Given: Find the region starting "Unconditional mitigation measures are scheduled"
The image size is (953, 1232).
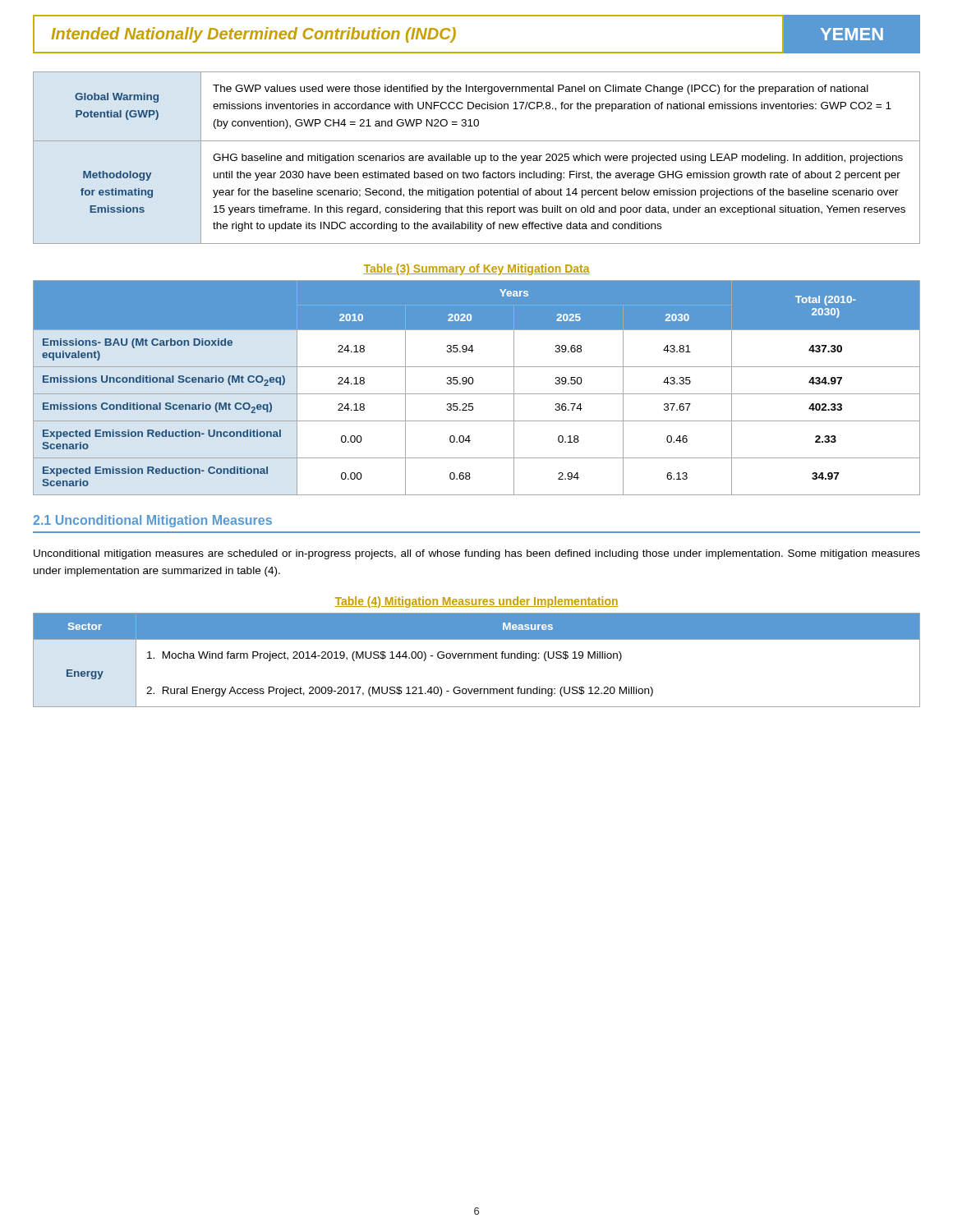Looking at the screenshot, I should pyautogui.click(x=476, y=562).
